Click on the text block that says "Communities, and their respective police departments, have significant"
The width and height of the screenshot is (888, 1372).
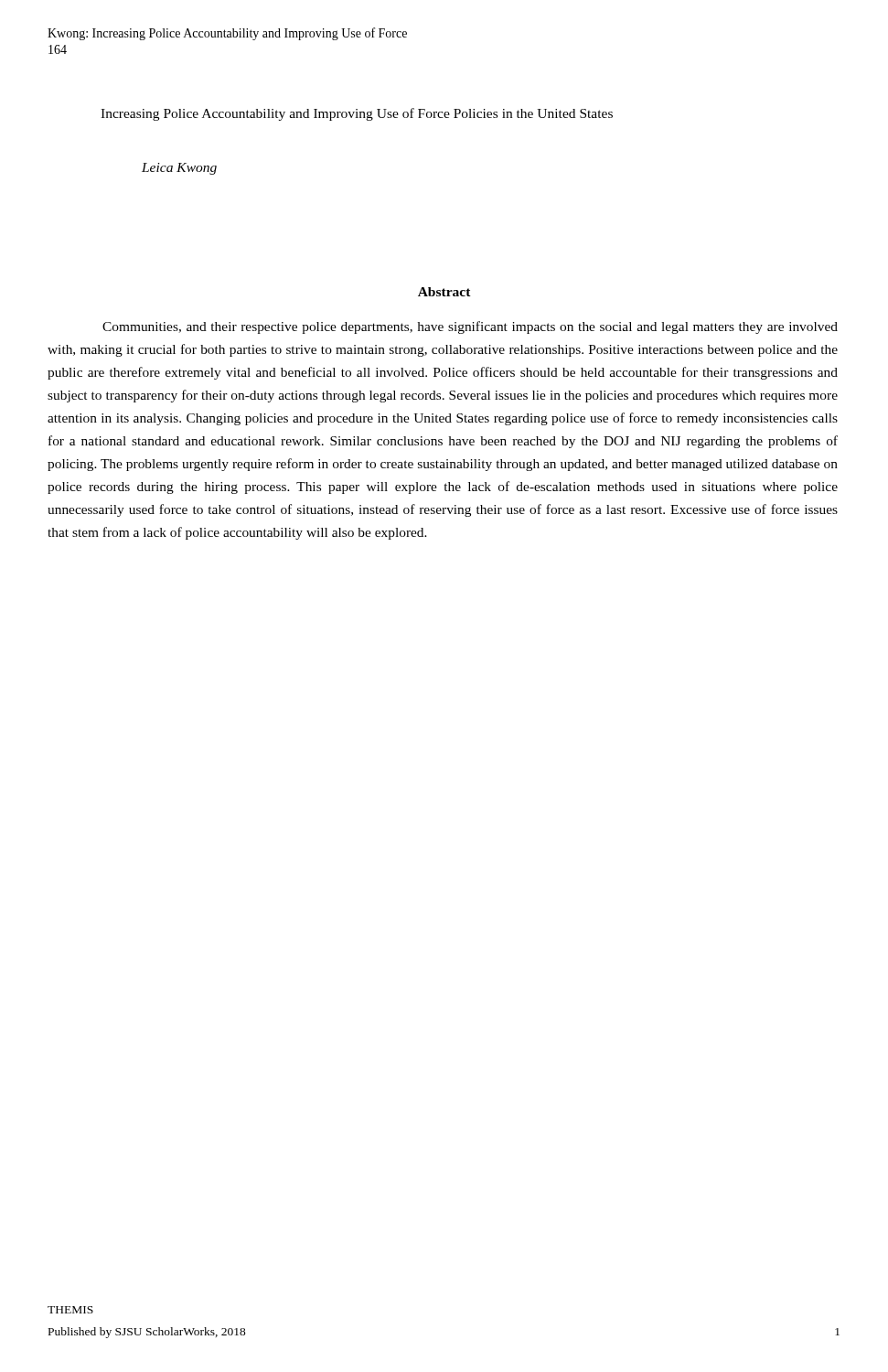pos(443,430)
